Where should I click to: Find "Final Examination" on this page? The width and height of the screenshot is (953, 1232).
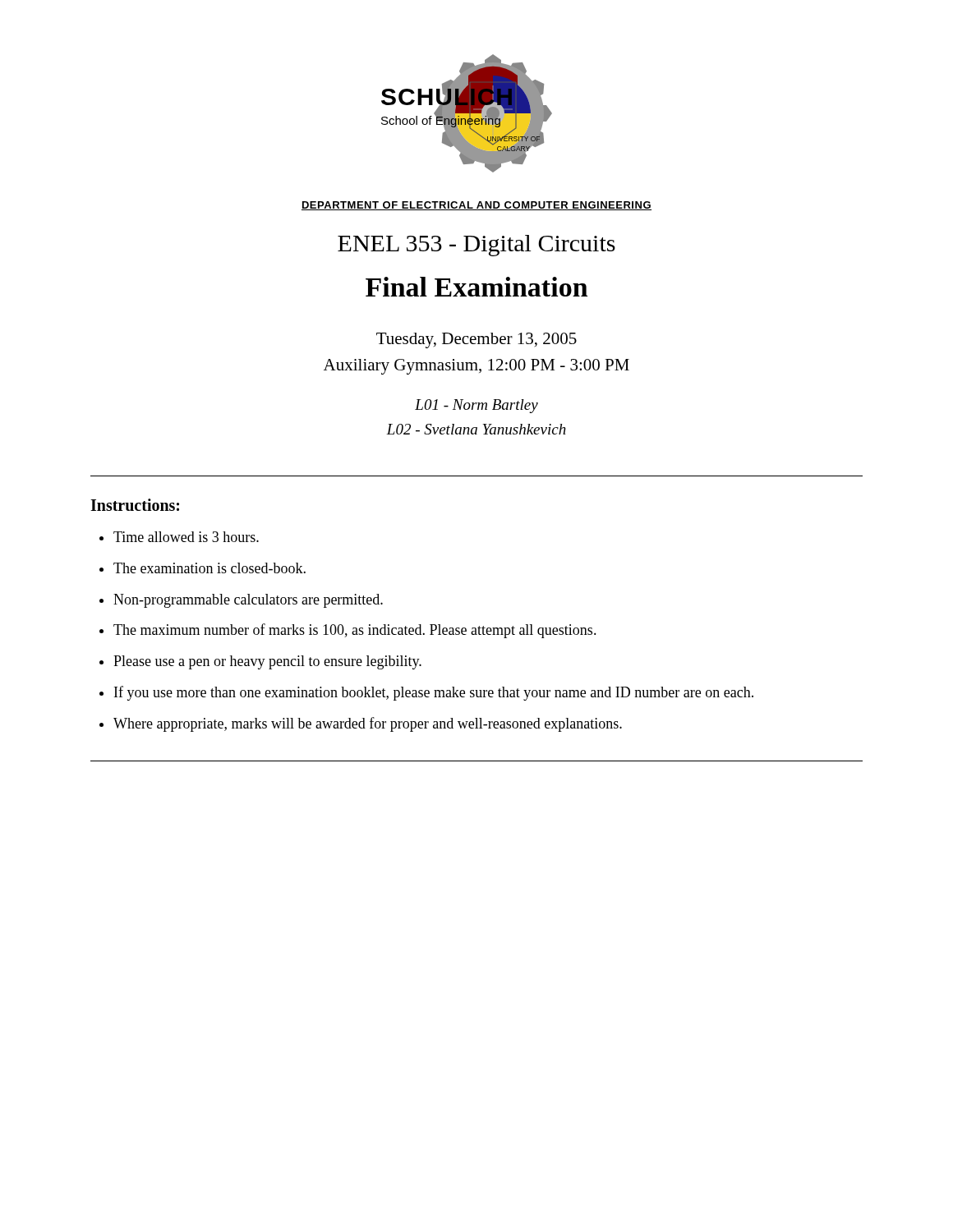tap(476, 287)
